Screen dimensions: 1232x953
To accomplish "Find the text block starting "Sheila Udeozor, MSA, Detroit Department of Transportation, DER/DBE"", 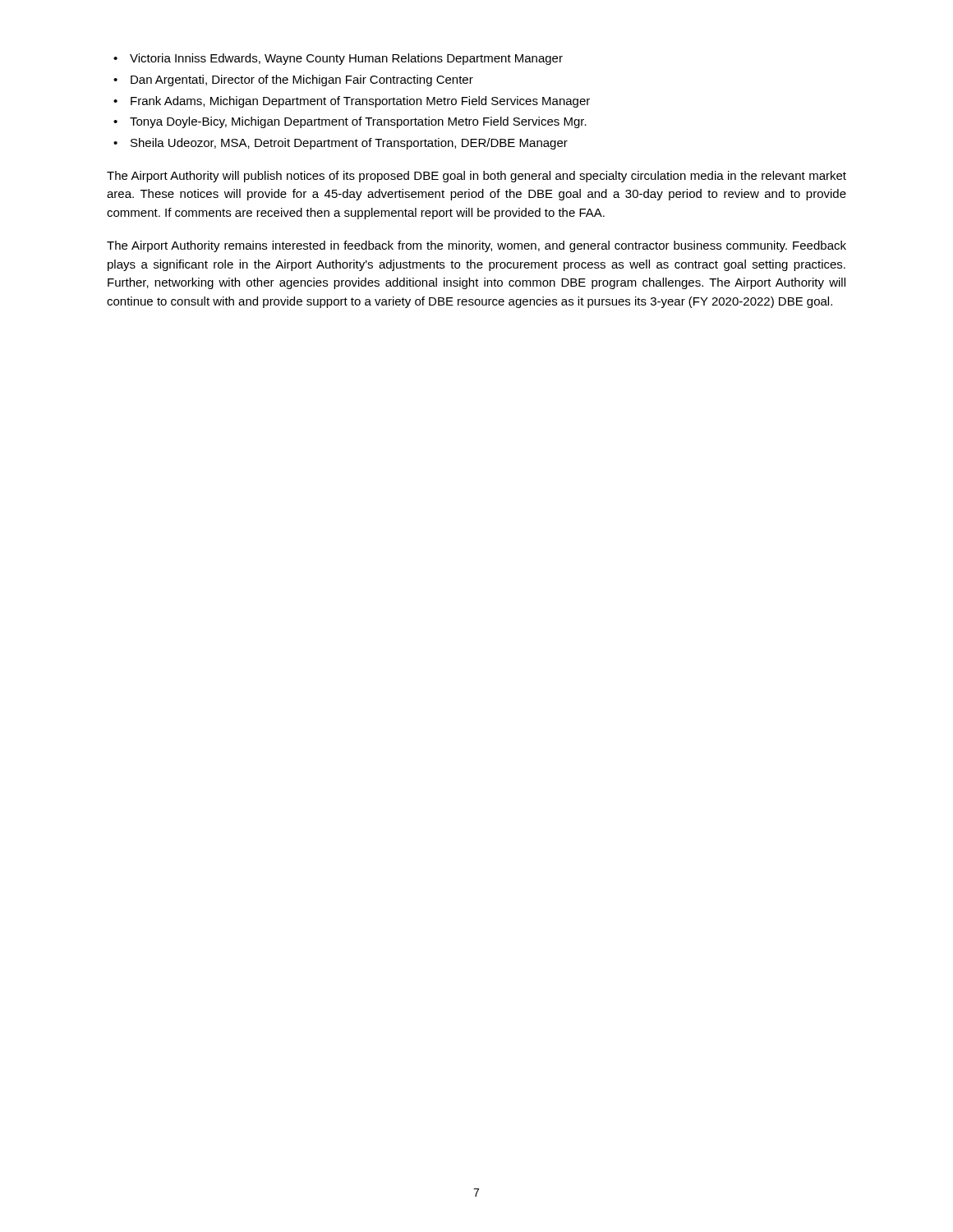I will click(x=476, y=143).
